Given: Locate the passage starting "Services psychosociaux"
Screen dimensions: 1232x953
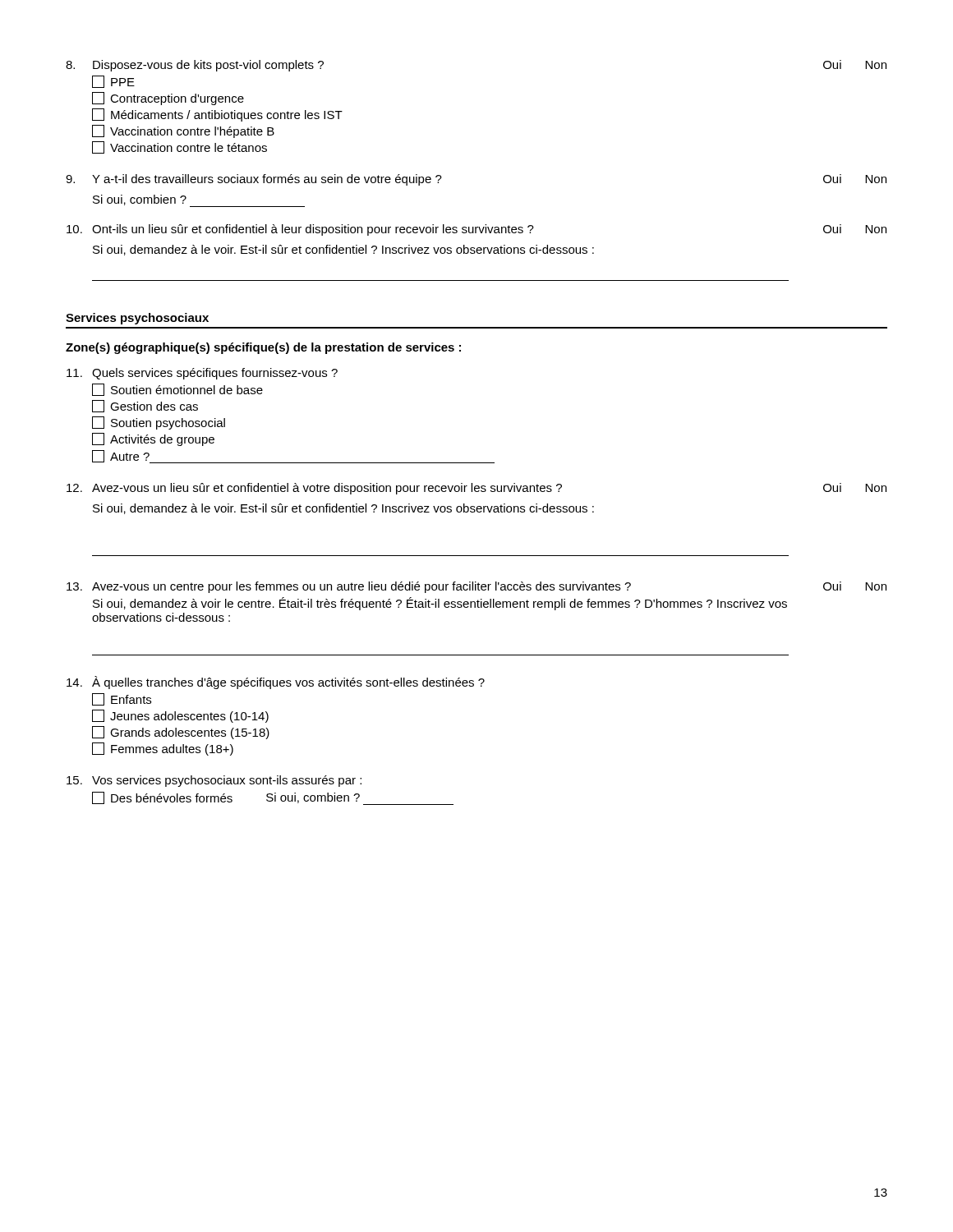Looking at the screenshot, I should coord(137,317).
